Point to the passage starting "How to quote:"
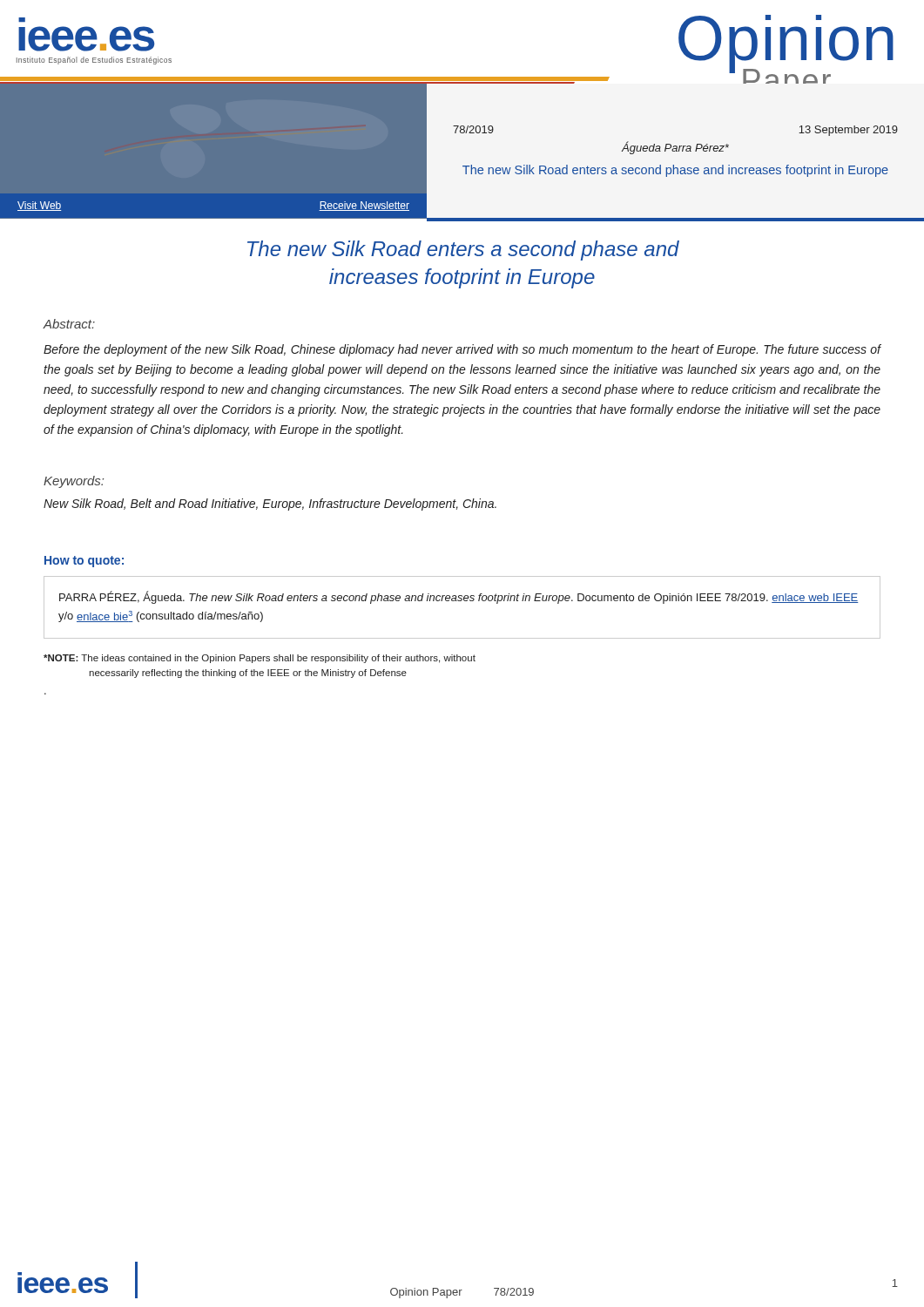 pos(84,561)
